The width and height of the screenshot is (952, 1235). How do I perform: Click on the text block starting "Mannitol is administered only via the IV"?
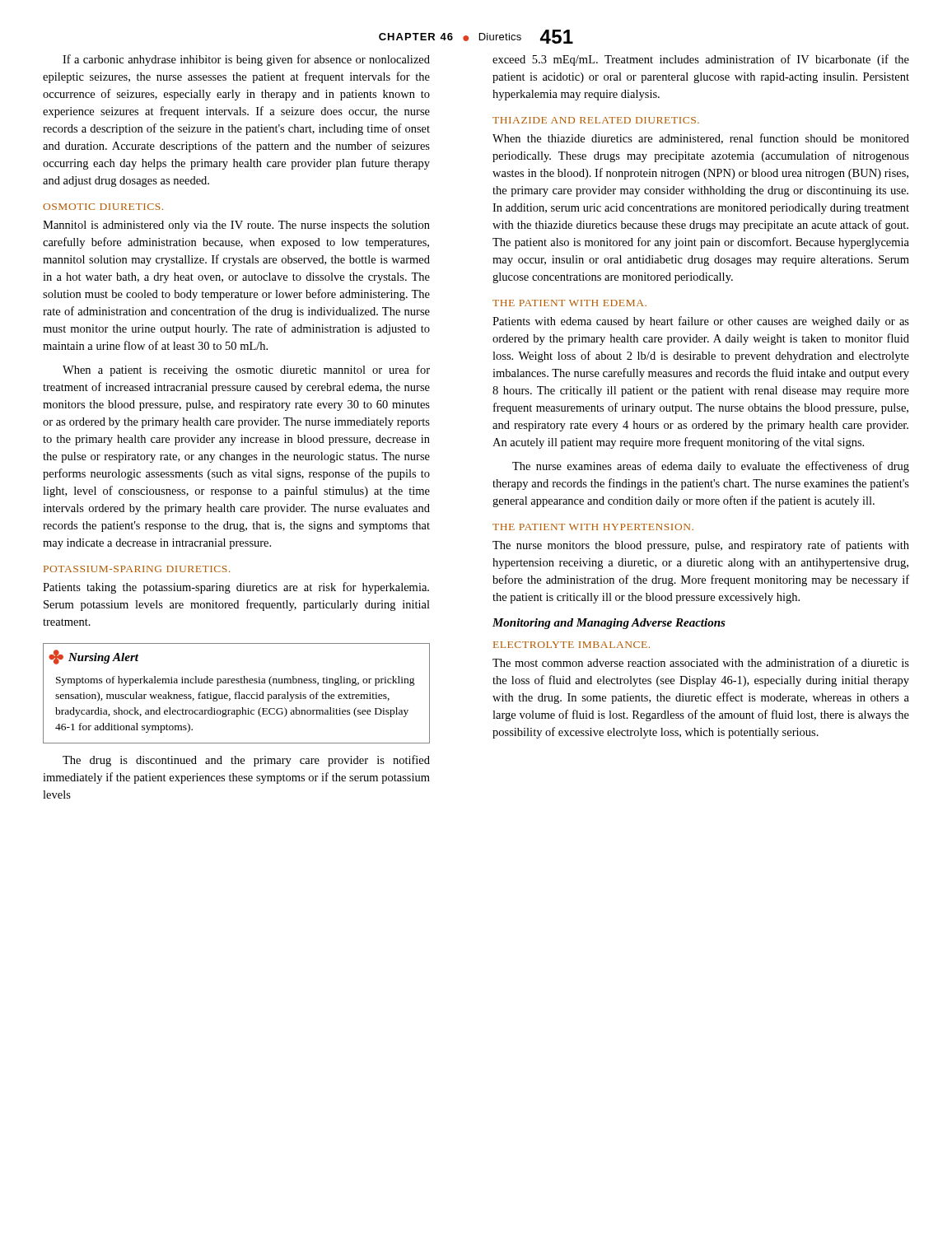tap(236, 384)
